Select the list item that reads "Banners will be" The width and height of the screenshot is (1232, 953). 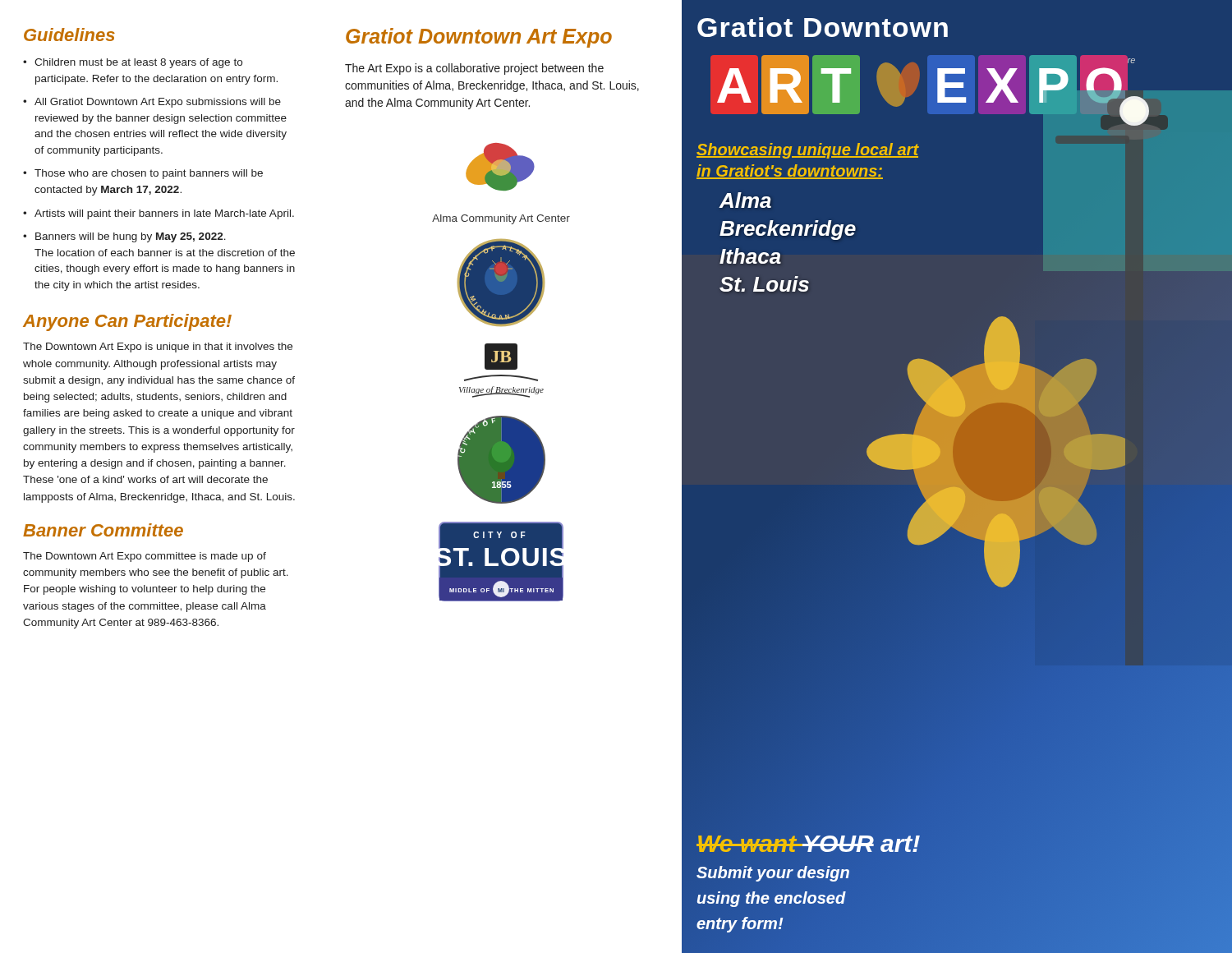[x=165, y=260]
